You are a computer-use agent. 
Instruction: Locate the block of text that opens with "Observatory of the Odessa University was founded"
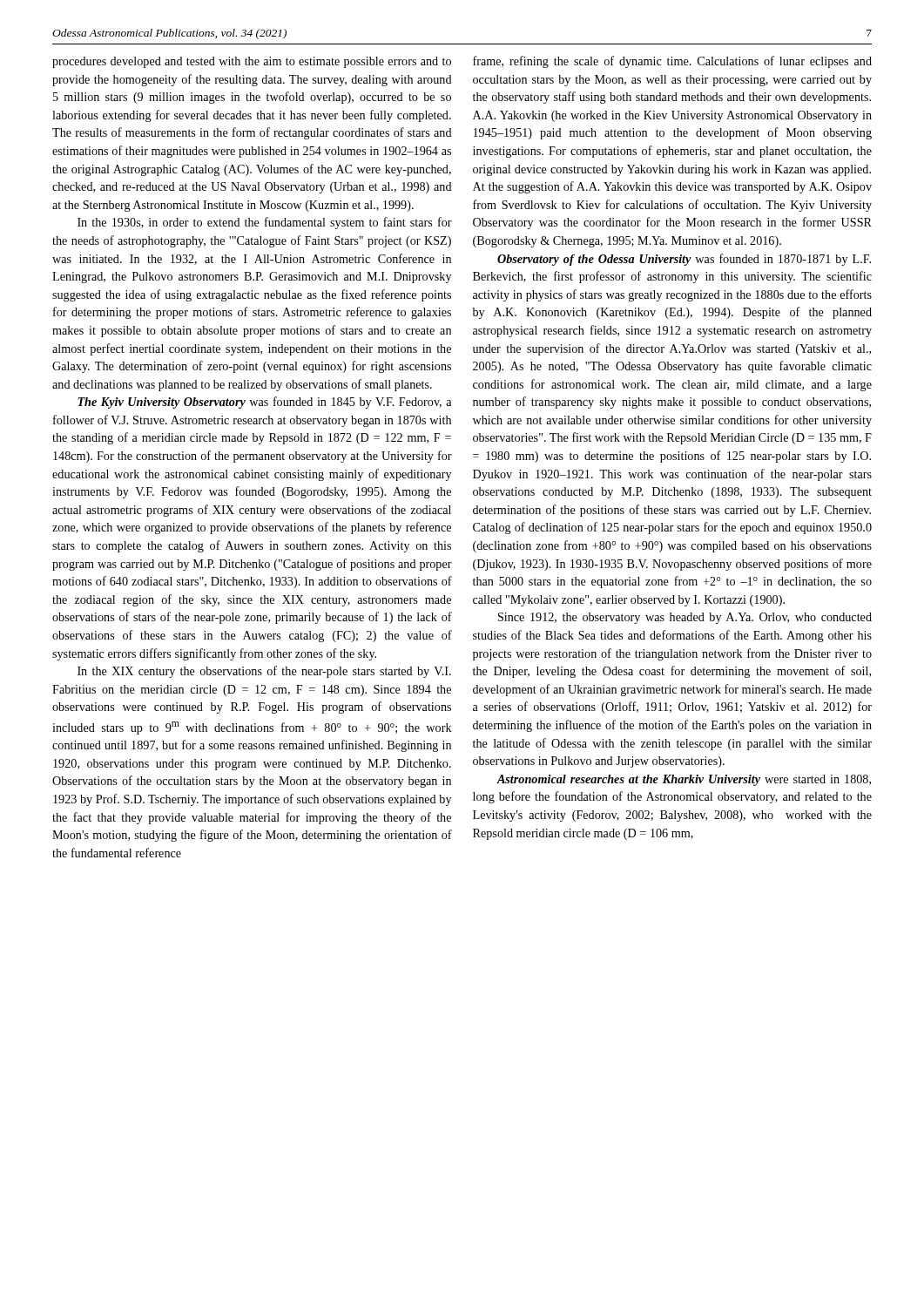click(672, 429)
